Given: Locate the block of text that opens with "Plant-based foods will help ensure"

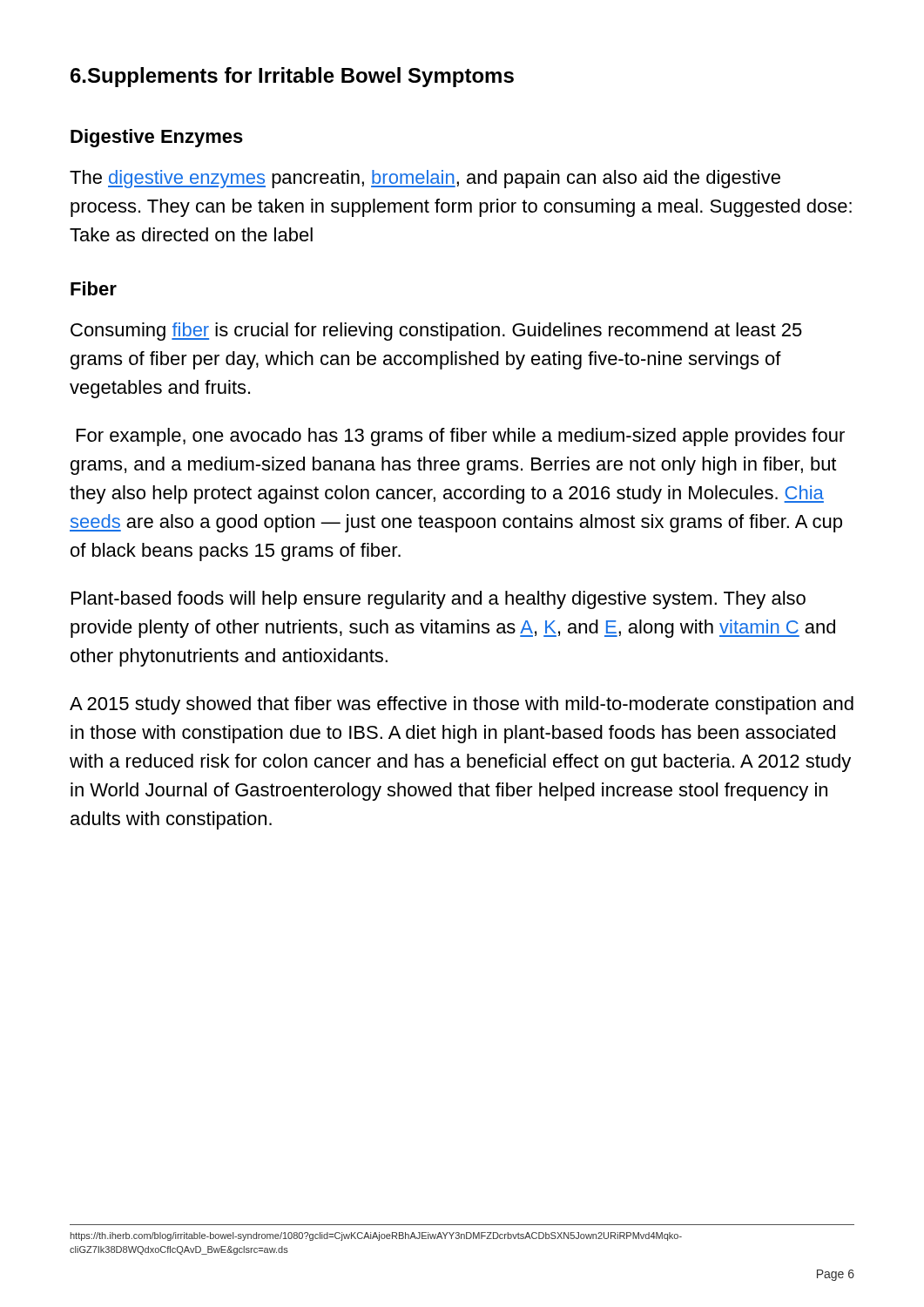Looking at the screenshot, I should 453,627.
